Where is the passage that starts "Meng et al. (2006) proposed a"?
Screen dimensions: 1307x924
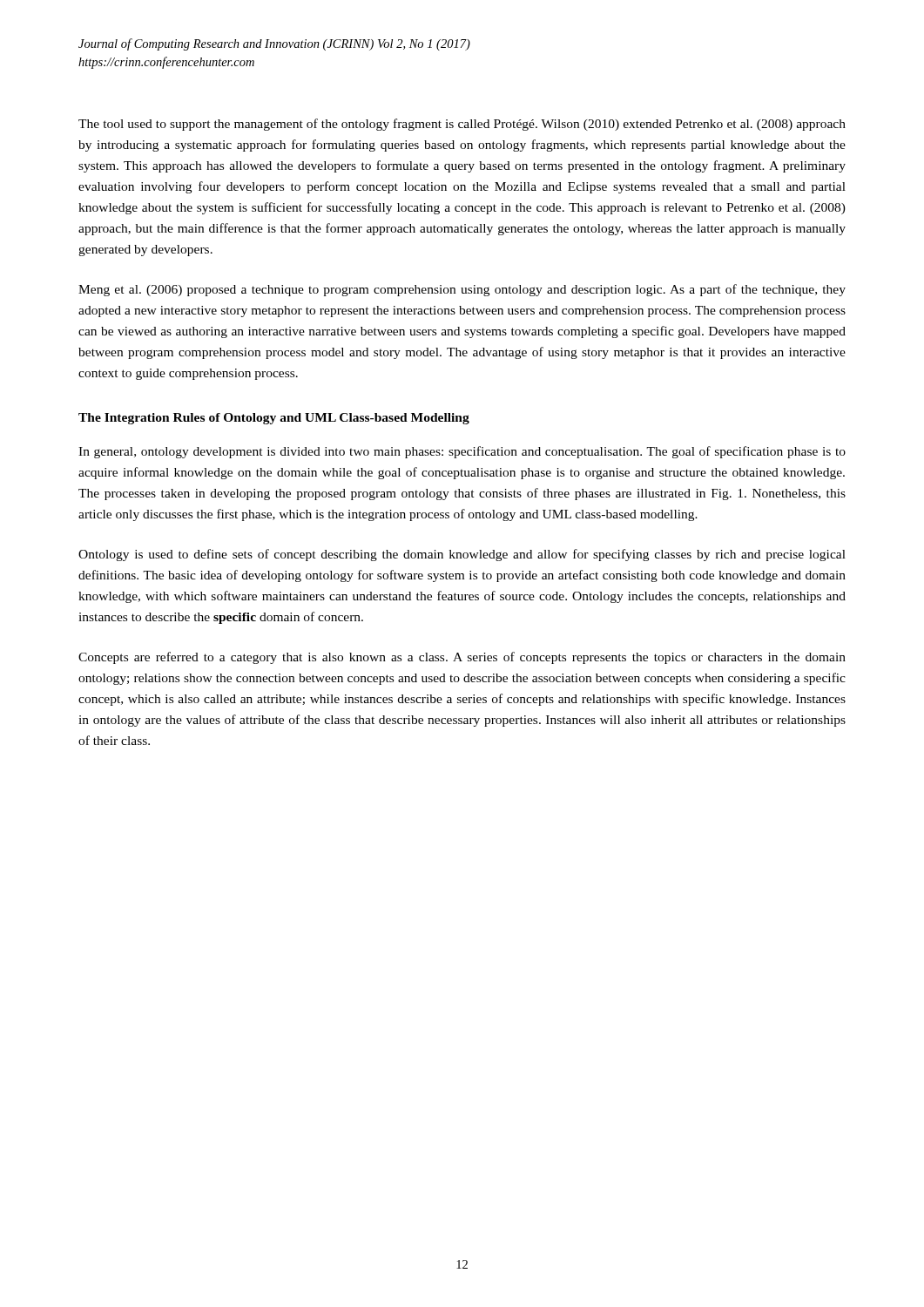click(x=462, y=331)
